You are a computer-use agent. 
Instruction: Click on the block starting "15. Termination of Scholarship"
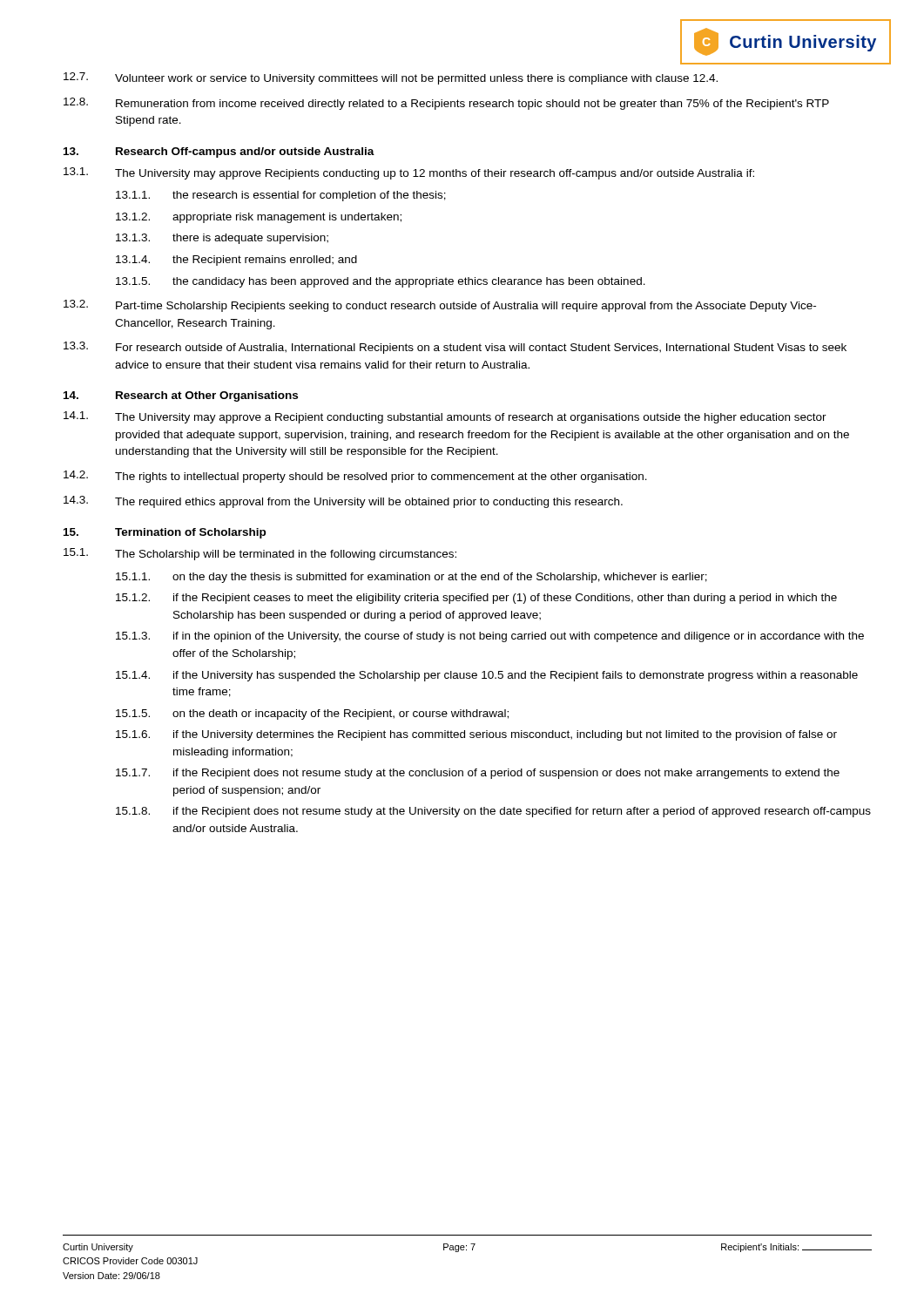pos(165,532)
